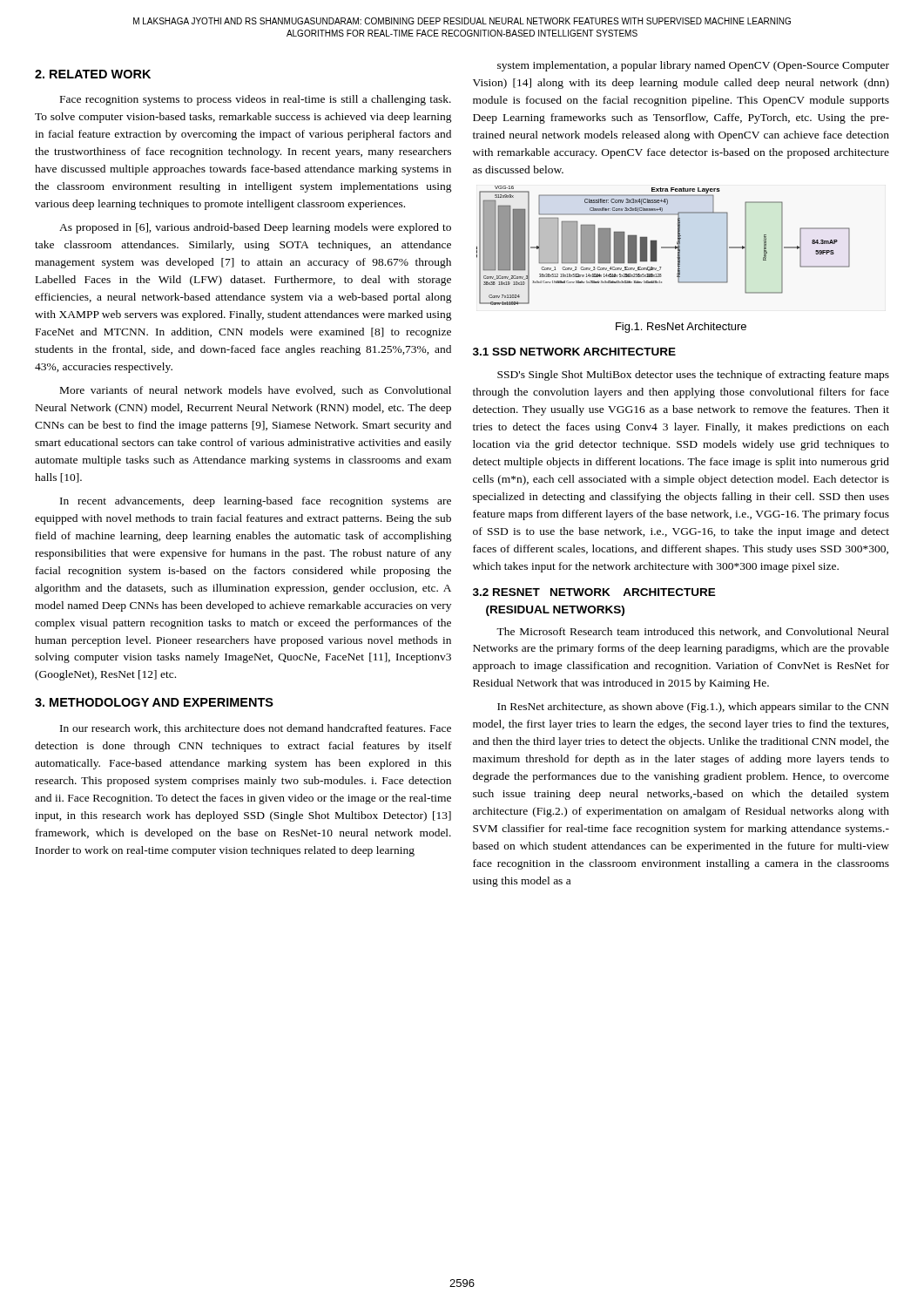Find the section header containing "3.2 RESNET NETWORK"
This screenshot has width=924, height=1307.
pyautogui.click(x=594, y=600)
